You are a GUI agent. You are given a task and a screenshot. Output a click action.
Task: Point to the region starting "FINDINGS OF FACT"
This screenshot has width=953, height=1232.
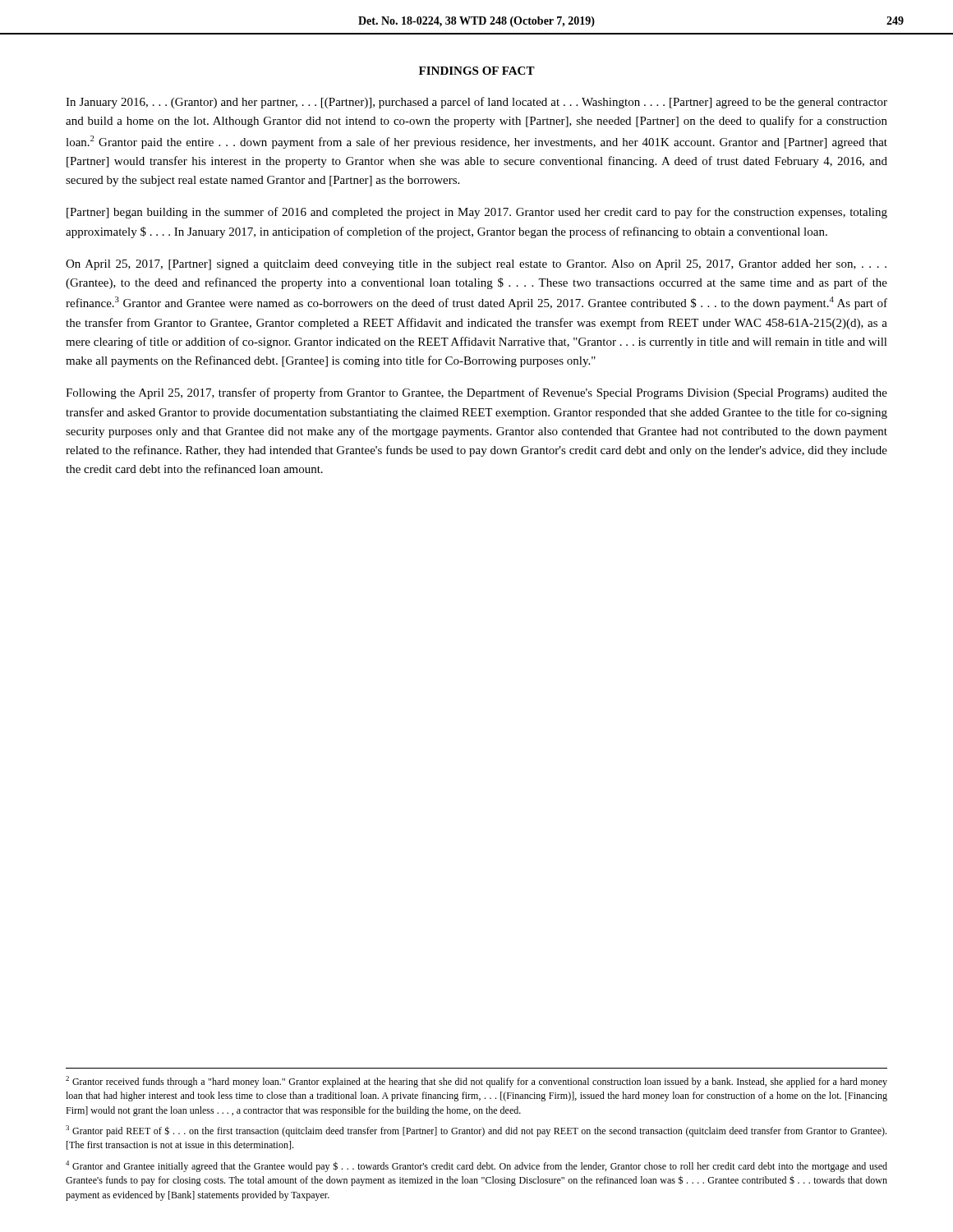tap(476, 71)
